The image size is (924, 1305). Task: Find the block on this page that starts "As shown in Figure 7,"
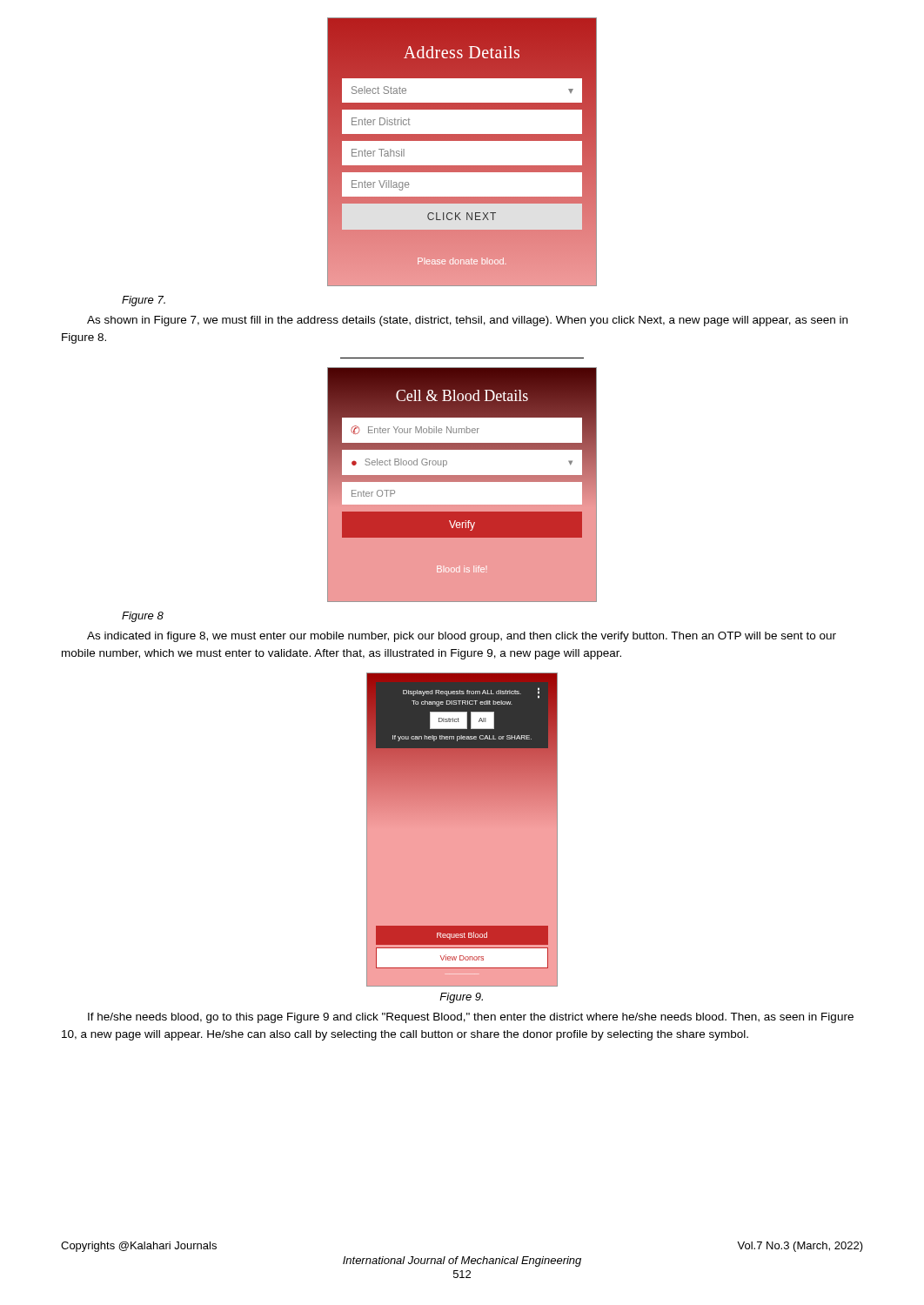point(455,329)
